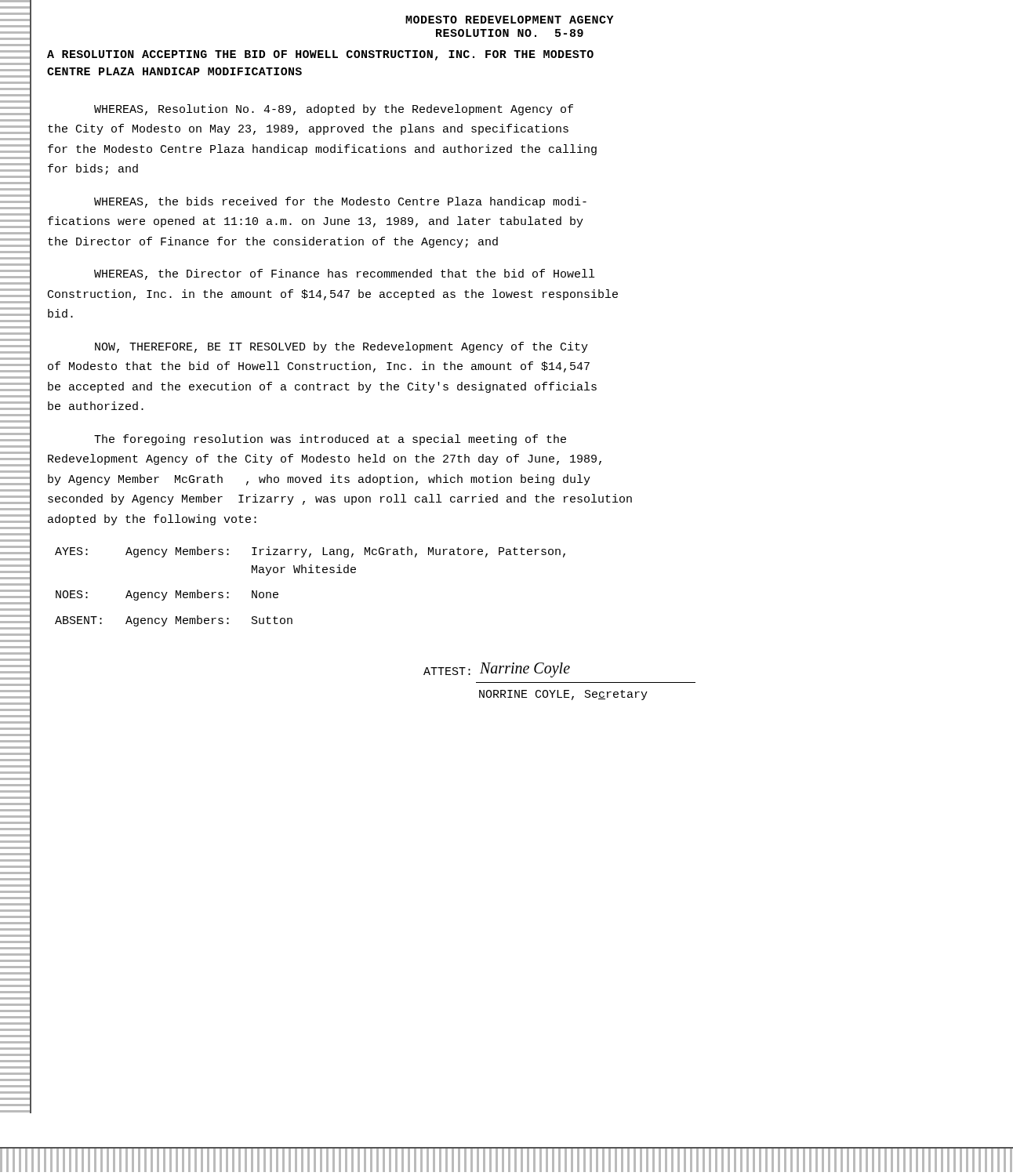Select the passage starting "WHEREAS, the Director of"
Viewport: 1013px width, 1176px height.
345,275
